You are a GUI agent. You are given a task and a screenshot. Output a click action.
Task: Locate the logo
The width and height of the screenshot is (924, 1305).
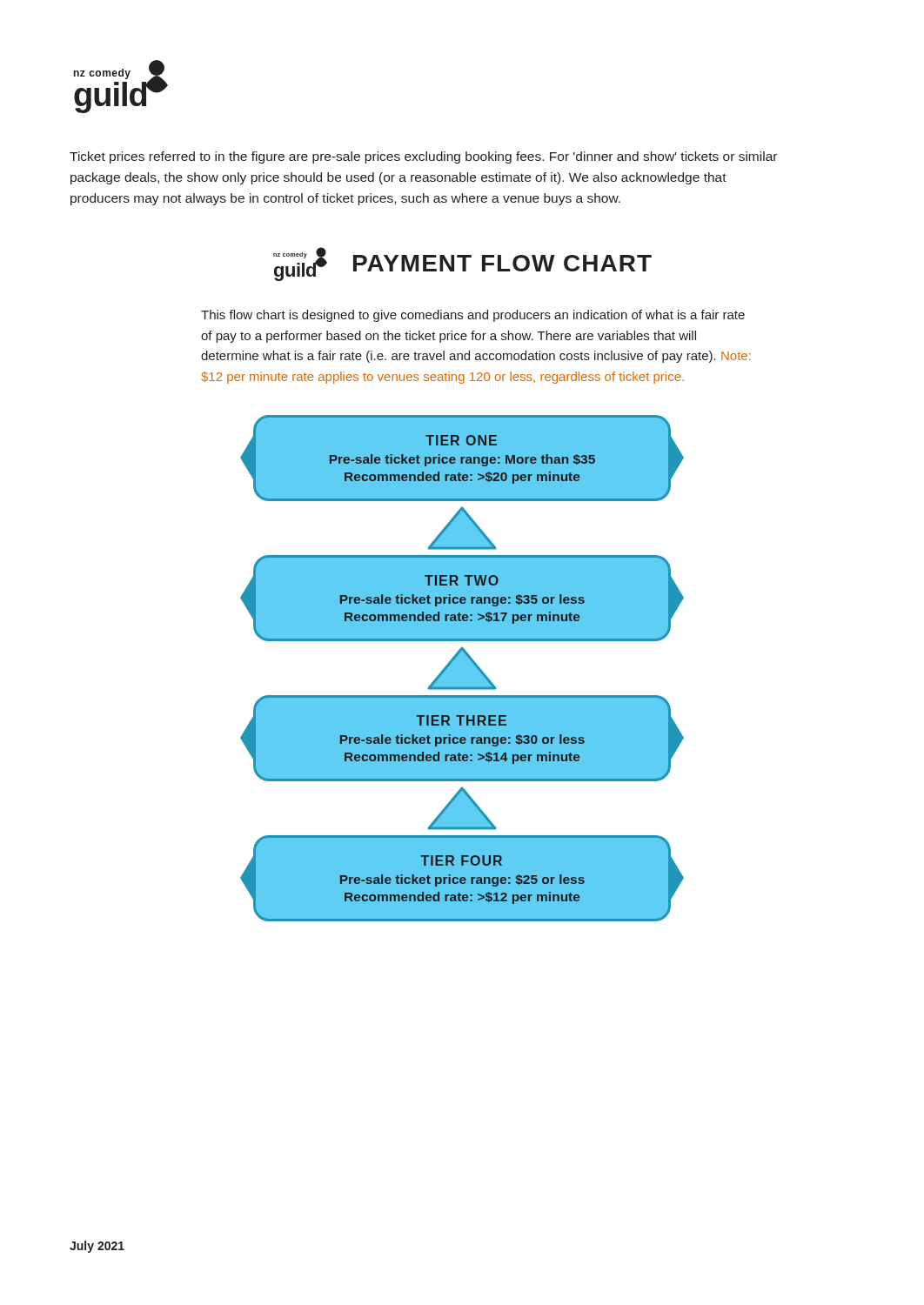tap(462, 87)
